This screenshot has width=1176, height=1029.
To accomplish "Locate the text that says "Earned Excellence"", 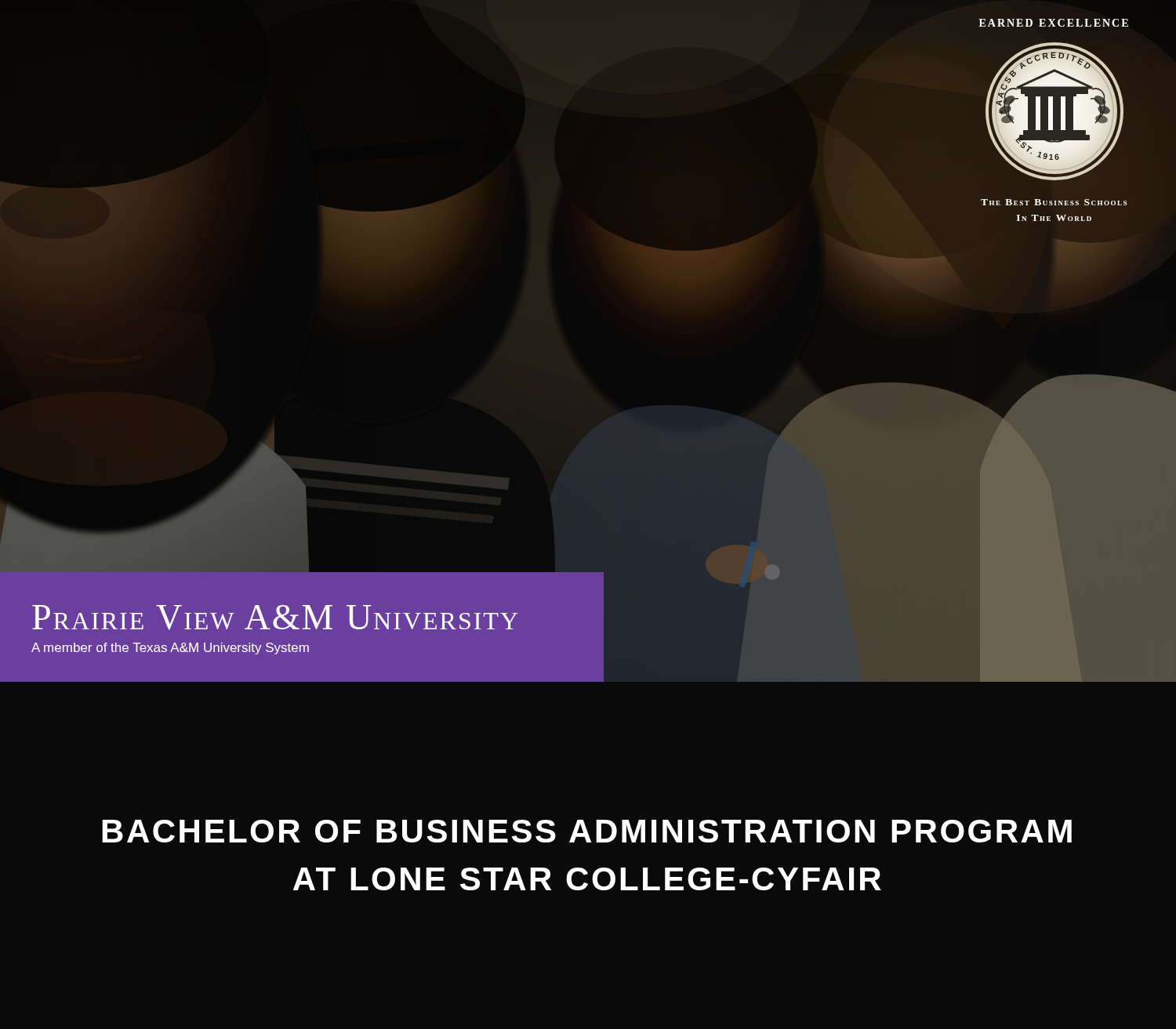I will [1054, 24].
